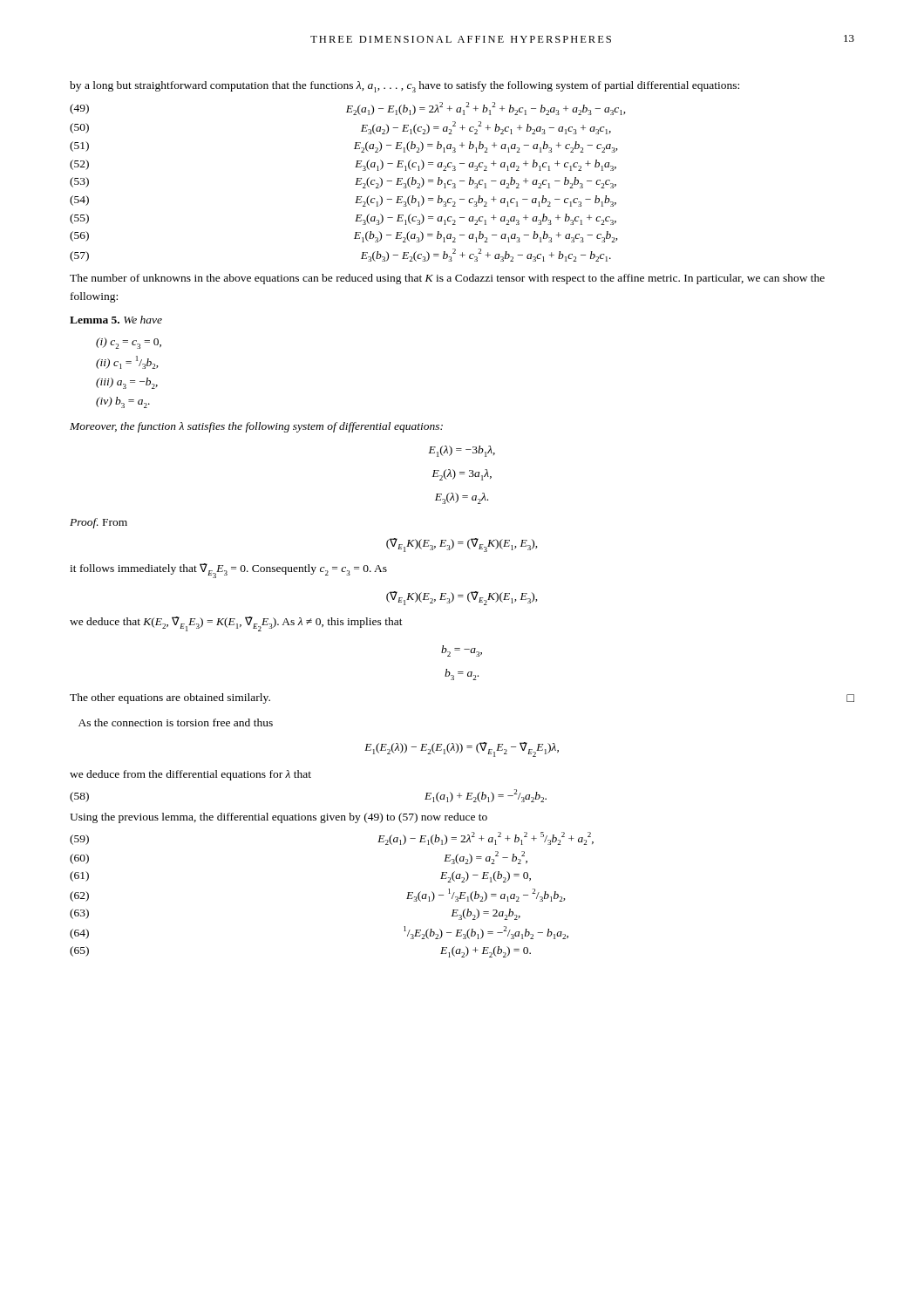924x1308 pixels.
Task: Locate the passage starting "Moreover, the function λ satisfies the following"
Action: [x=257, y=426]
